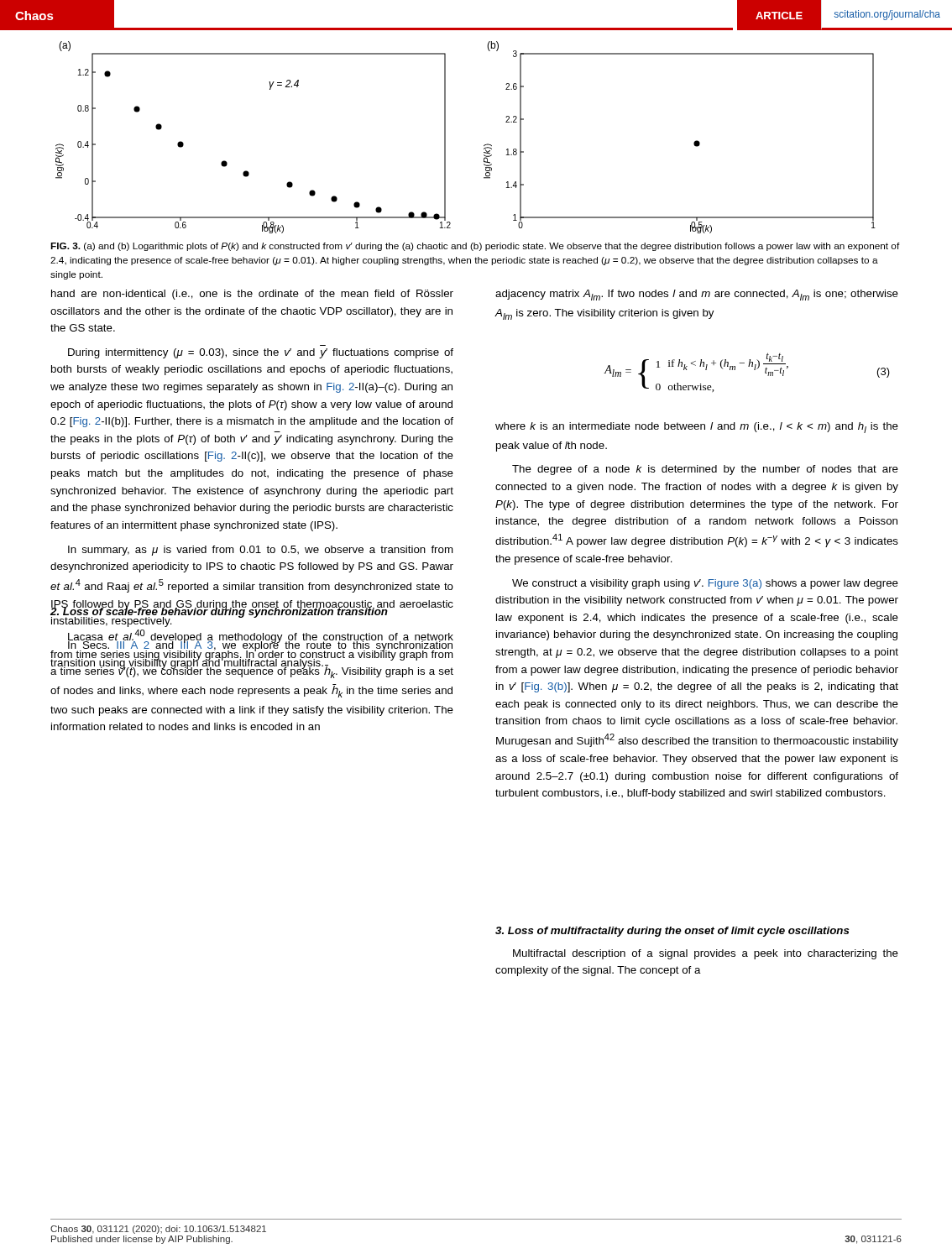This screenshot has width=952, height=1259.
Task: Select the region starting "adjacency matrix Alm. If two nodes l"
Action: pos(697,305)
